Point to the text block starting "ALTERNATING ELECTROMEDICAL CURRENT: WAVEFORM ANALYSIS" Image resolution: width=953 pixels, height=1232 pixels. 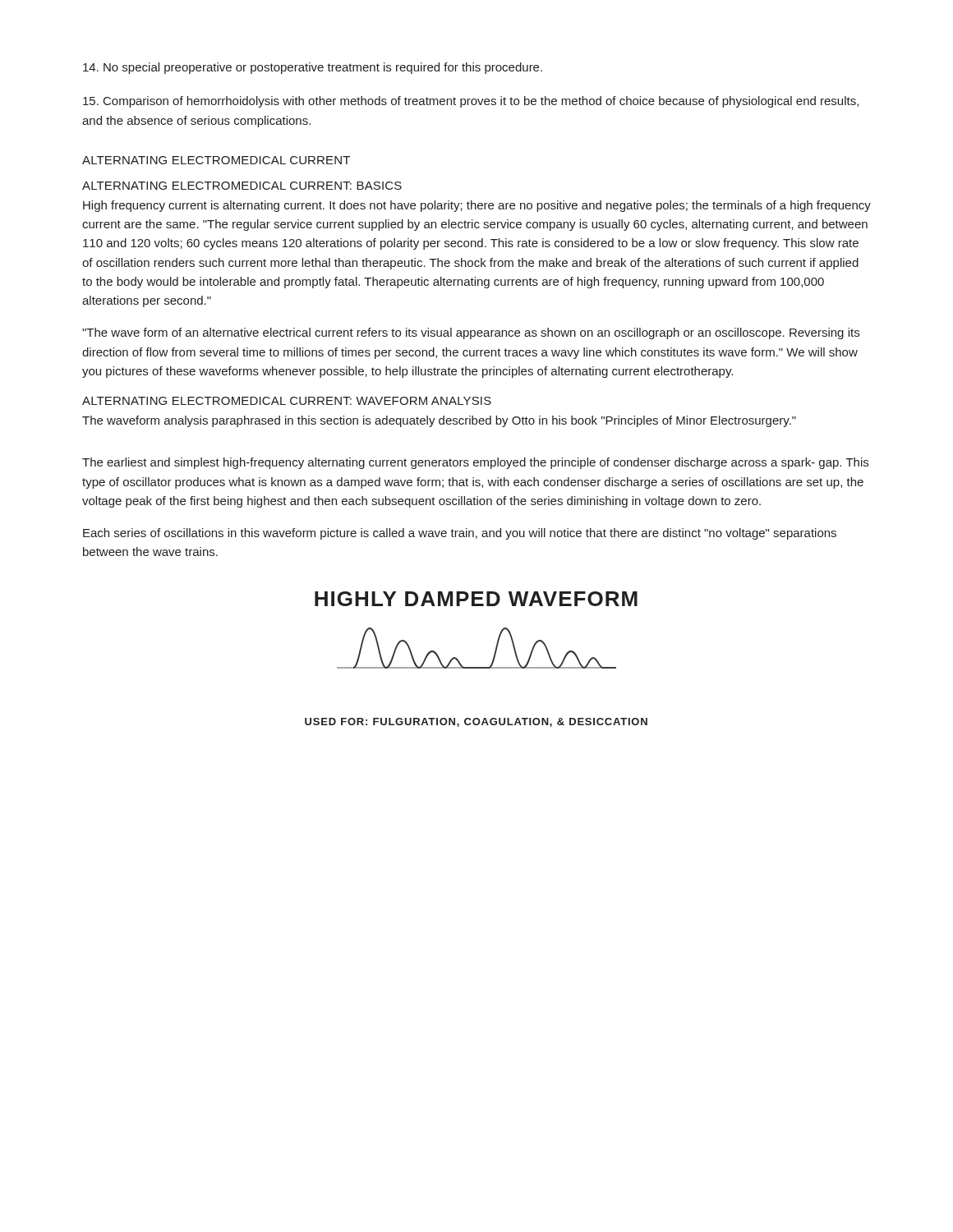click(287, 400)
